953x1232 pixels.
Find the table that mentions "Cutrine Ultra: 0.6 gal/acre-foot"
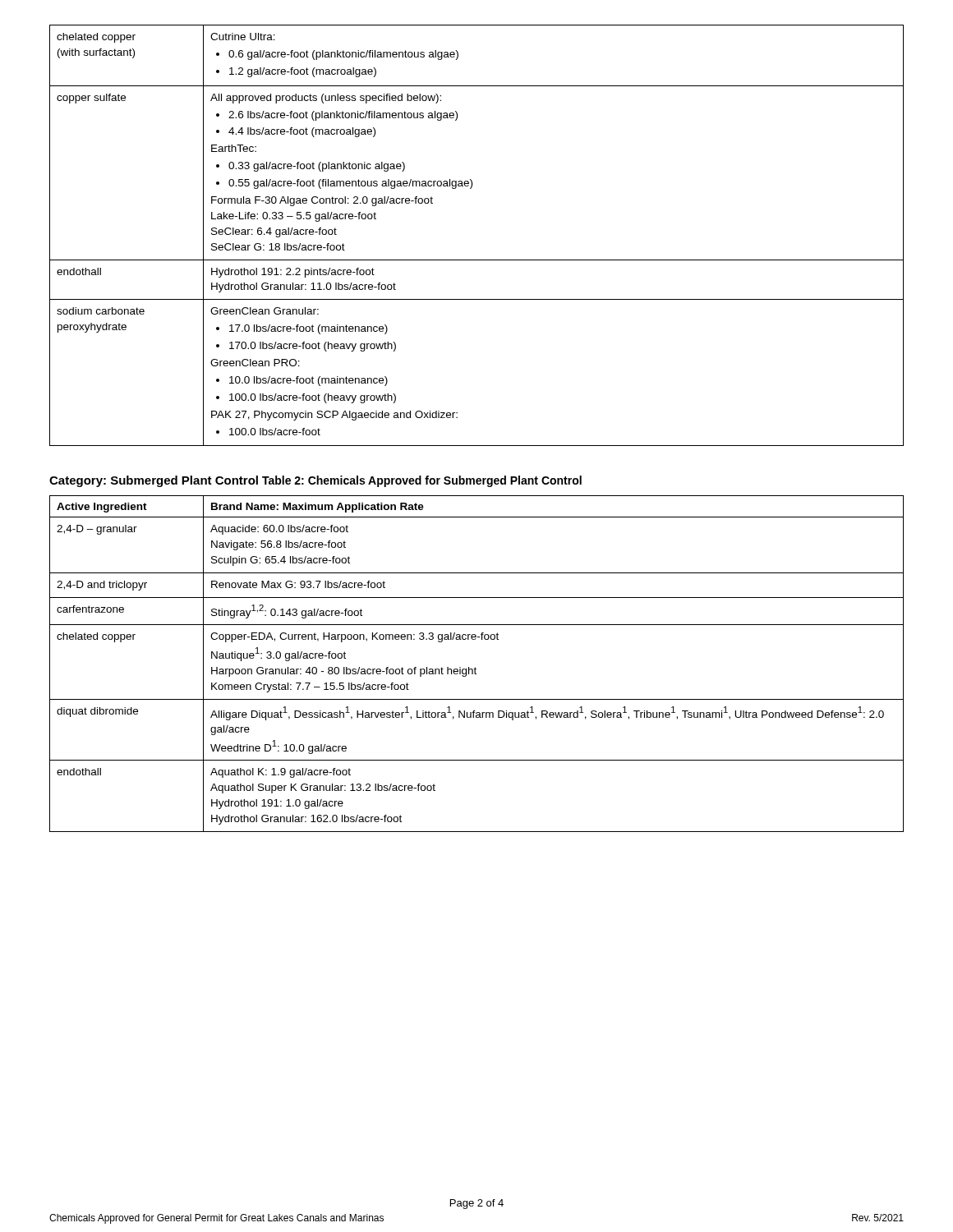point(476,235)
